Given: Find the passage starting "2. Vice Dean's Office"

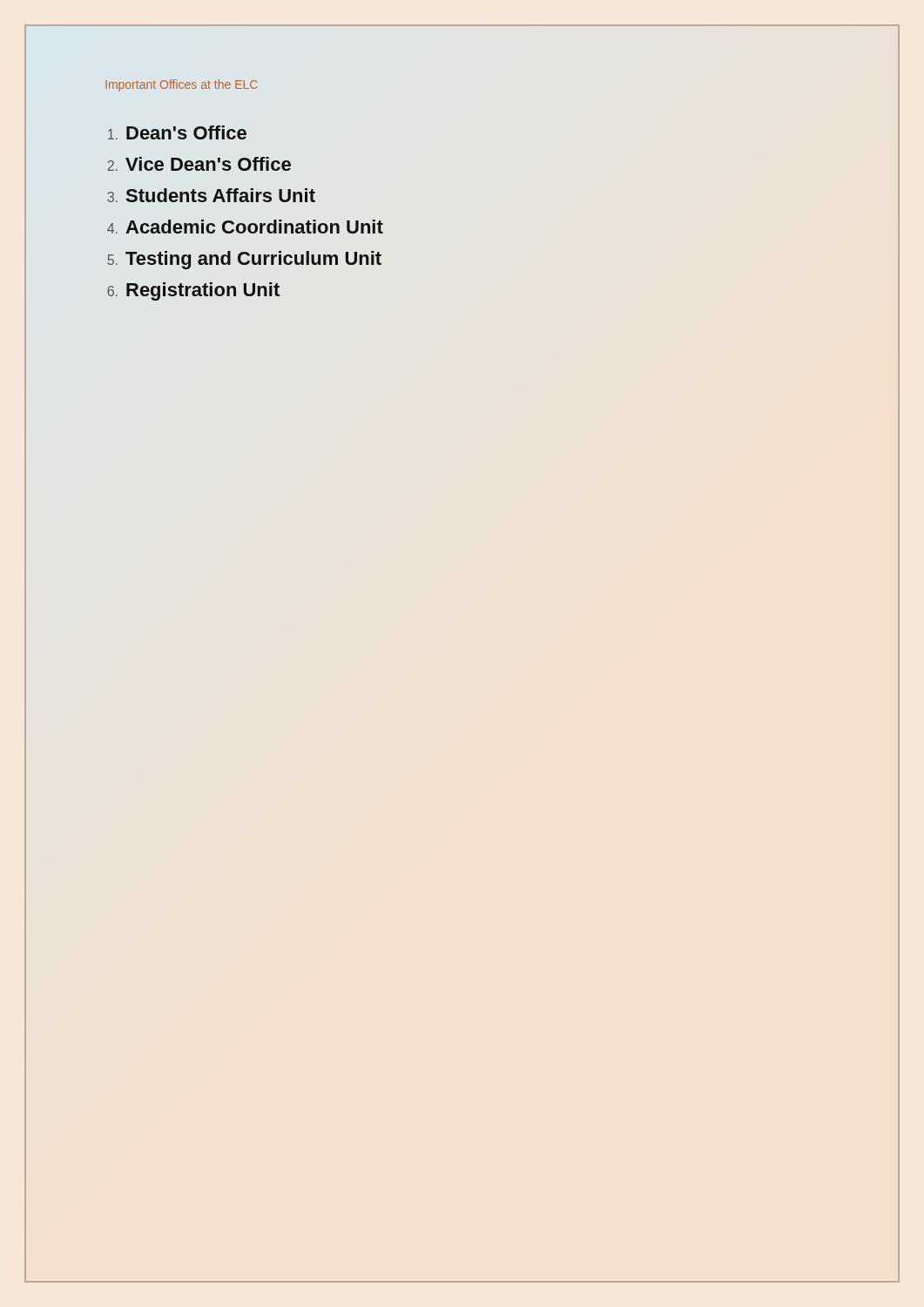Looking at the screenshot, I should coord(189,165).
